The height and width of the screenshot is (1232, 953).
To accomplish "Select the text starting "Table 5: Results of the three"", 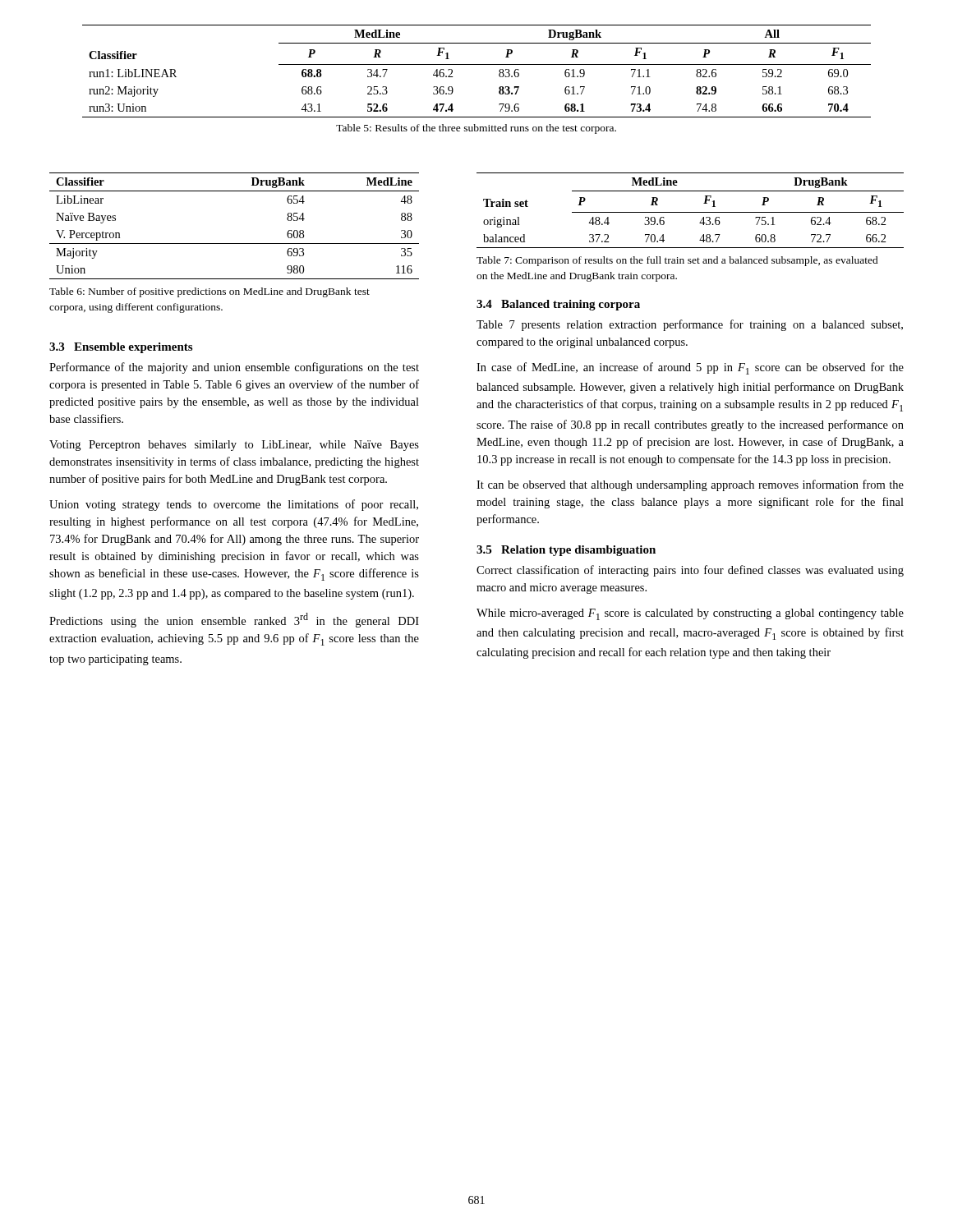I will point(476,128).
